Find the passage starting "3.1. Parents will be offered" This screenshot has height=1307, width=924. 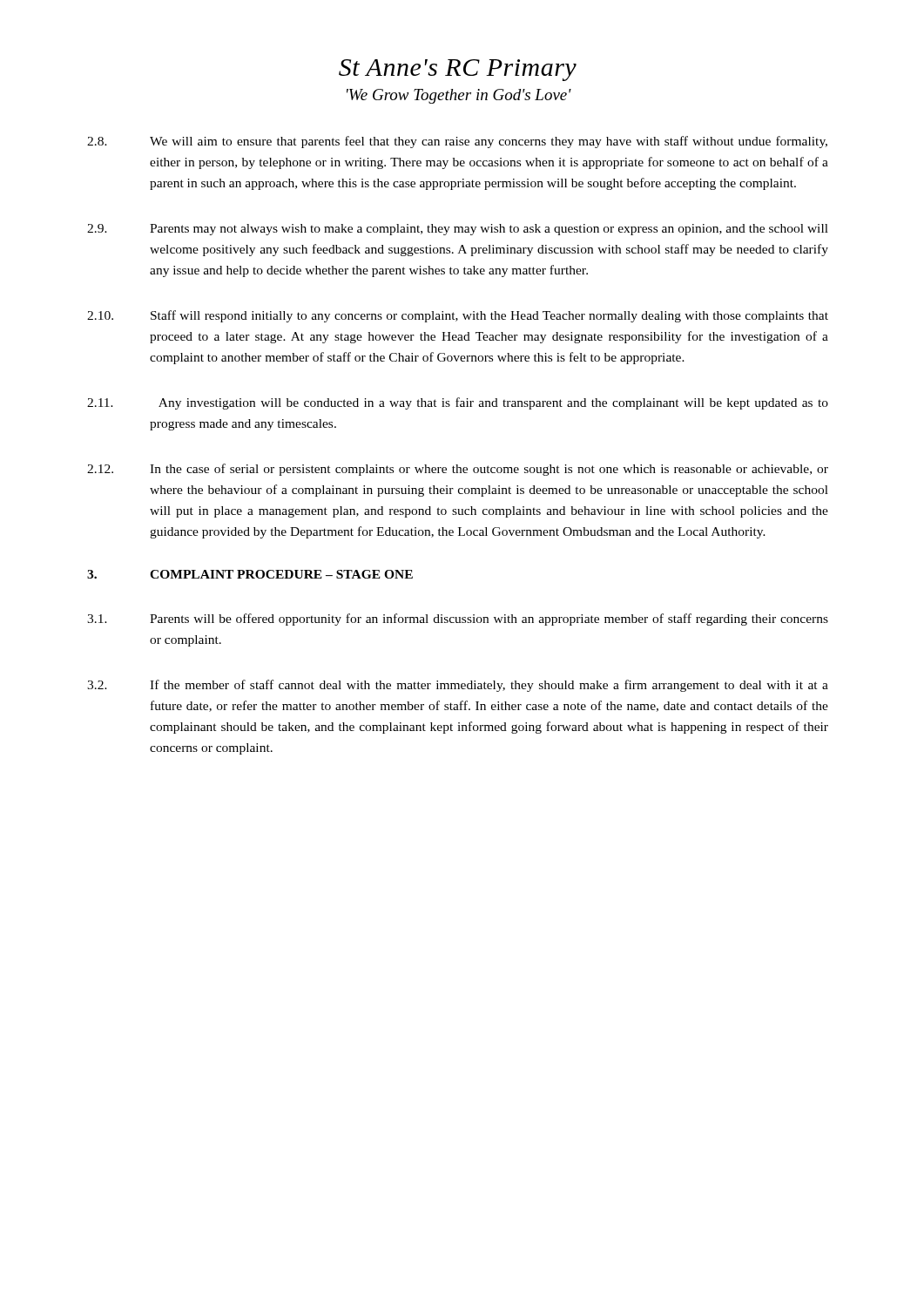[458, 629]
